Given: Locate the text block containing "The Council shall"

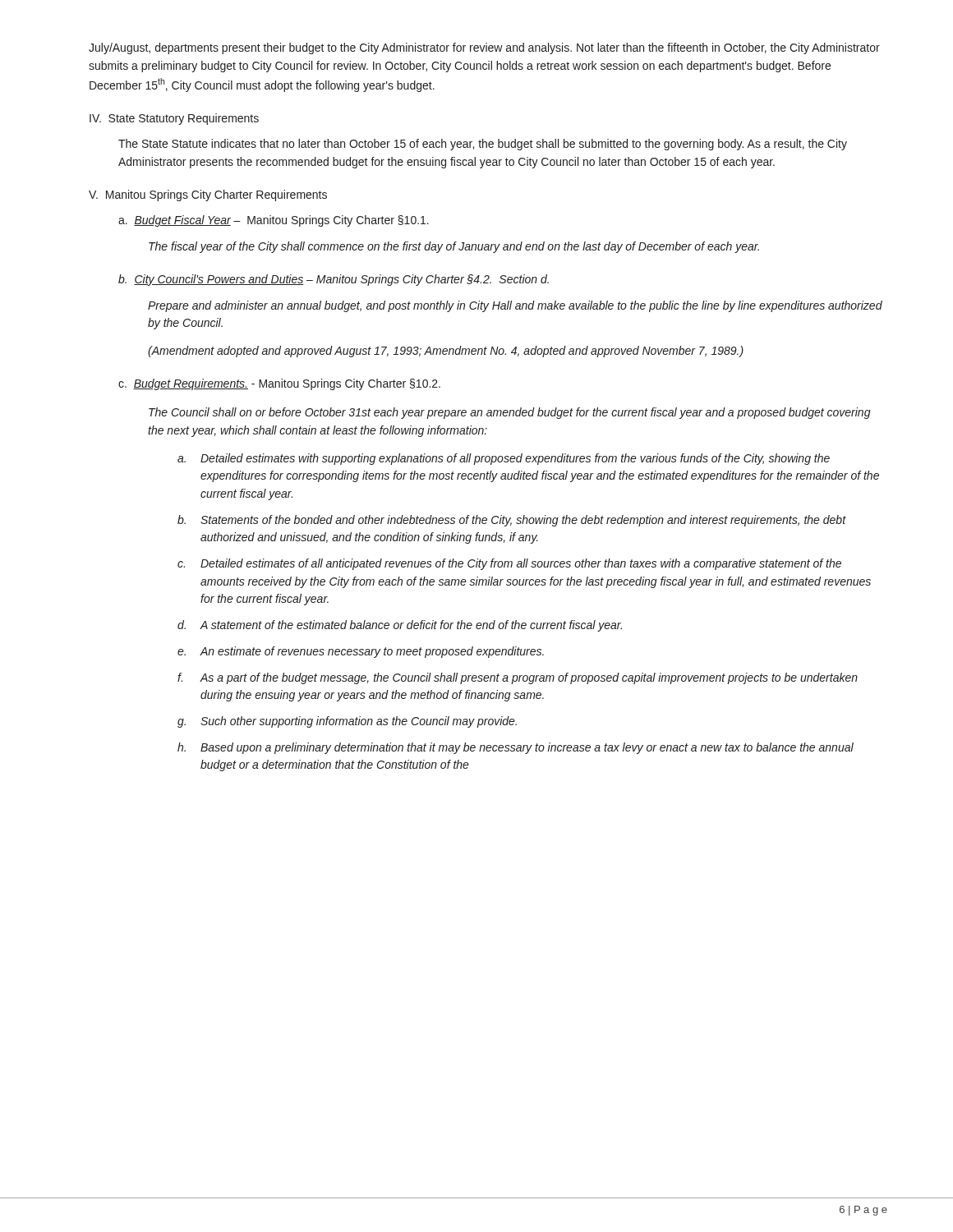Looking at the screenshot, I should (x=509, y=421).
